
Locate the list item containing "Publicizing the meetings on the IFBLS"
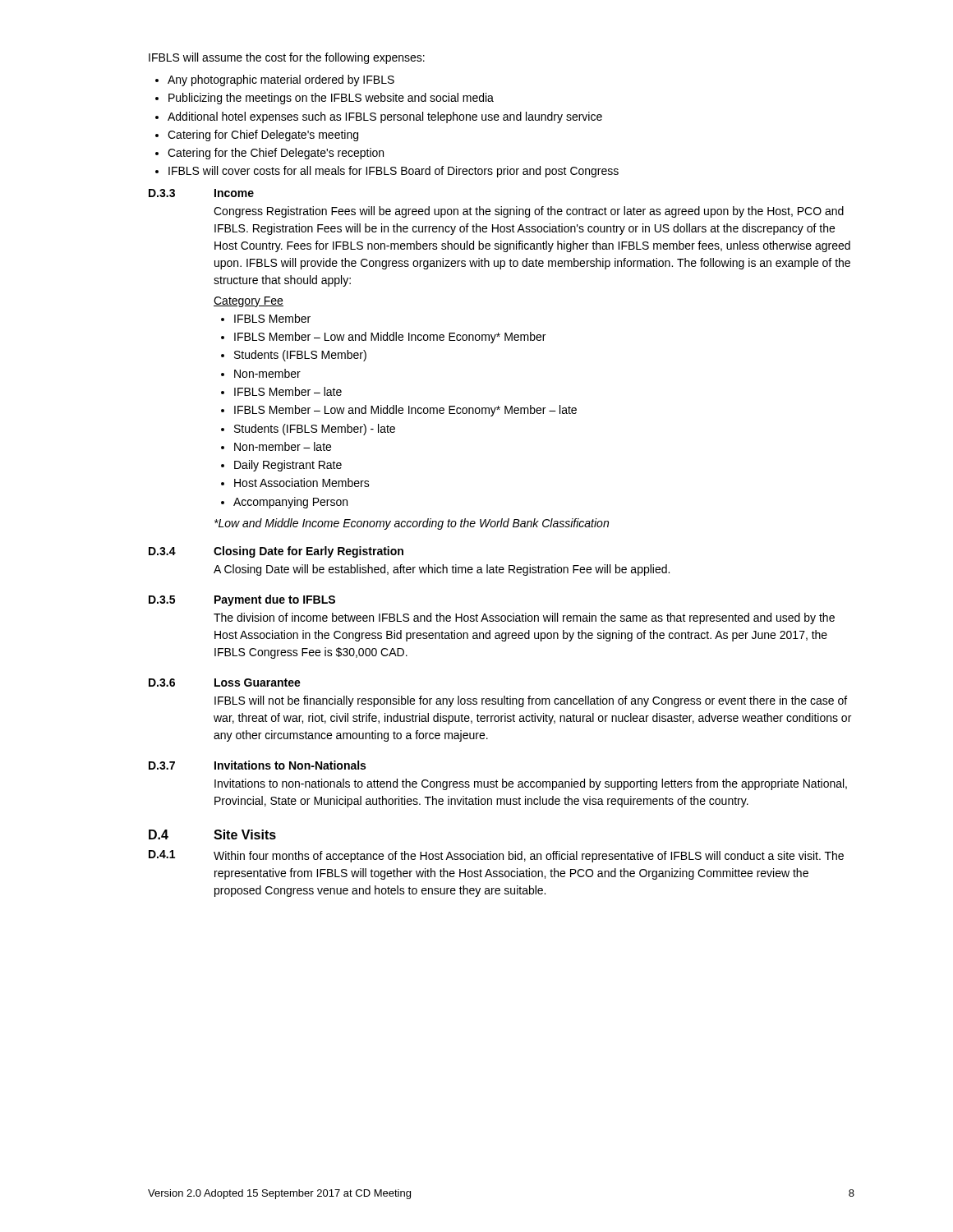331,98
